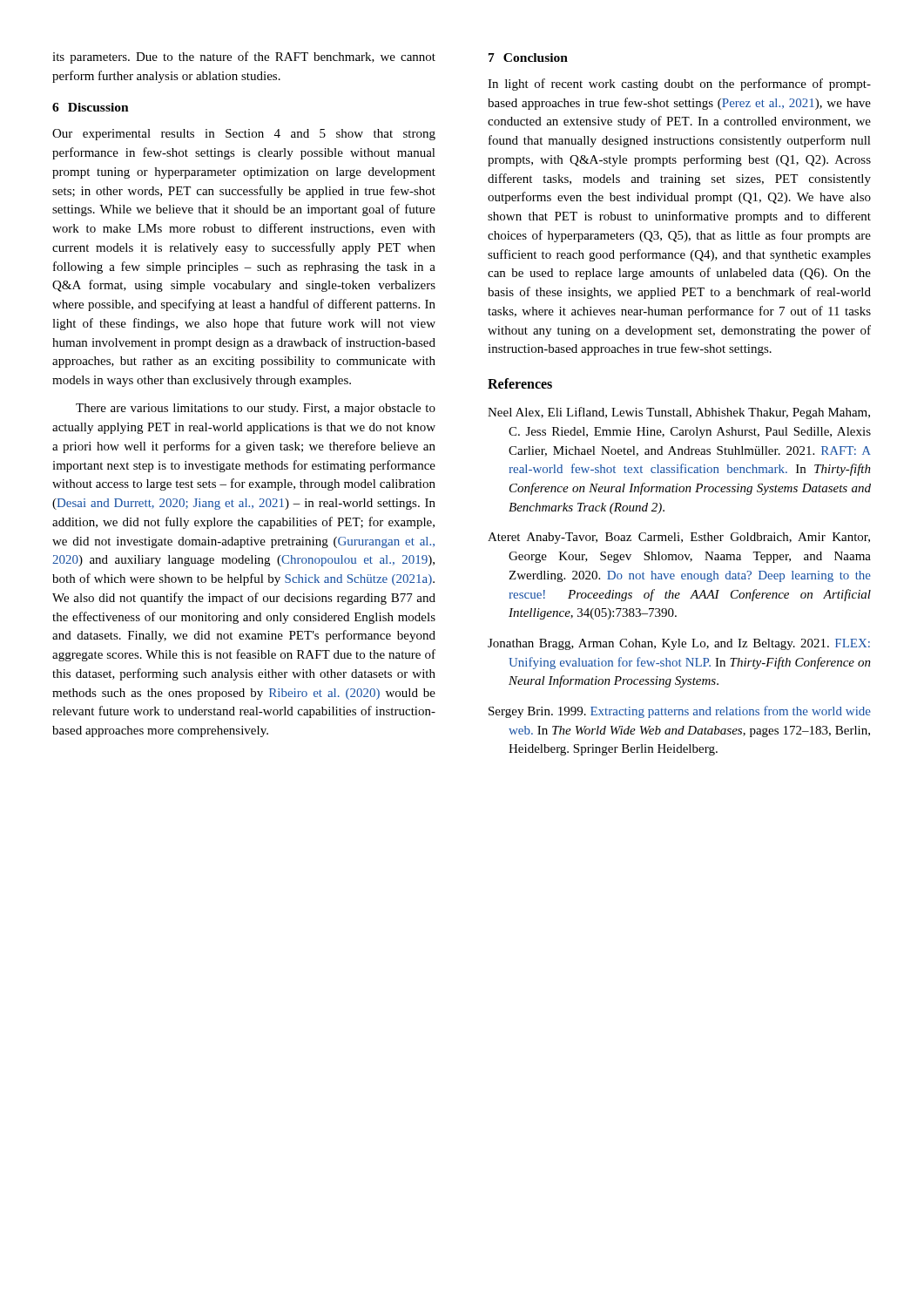Screen dimensions: 1307x924
Task: Click on the block starting "Our experimental results"
Action: click(244, 258)
